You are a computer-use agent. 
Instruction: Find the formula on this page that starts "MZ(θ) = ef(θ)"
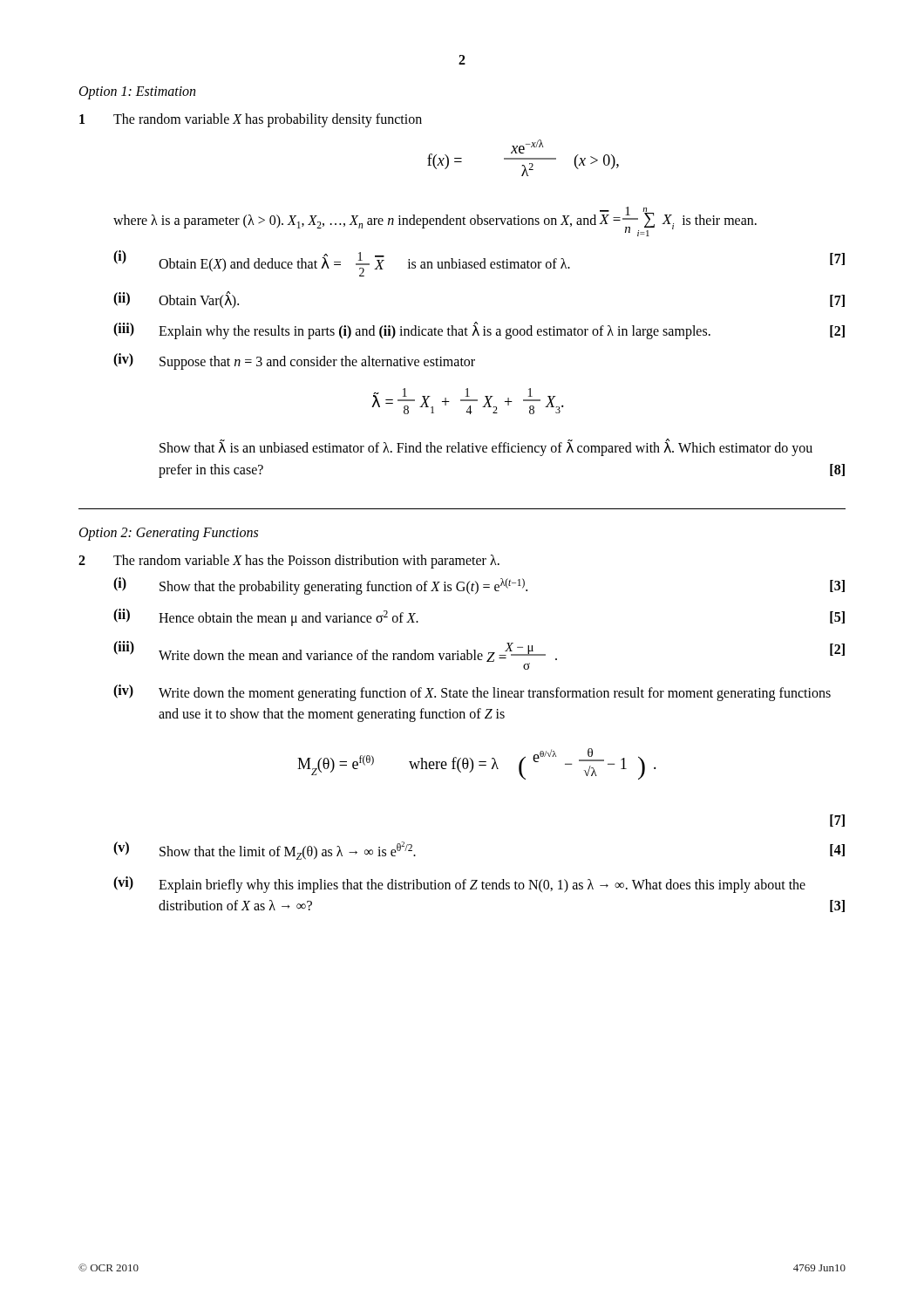pyautogui.click(x=502, y=764)
